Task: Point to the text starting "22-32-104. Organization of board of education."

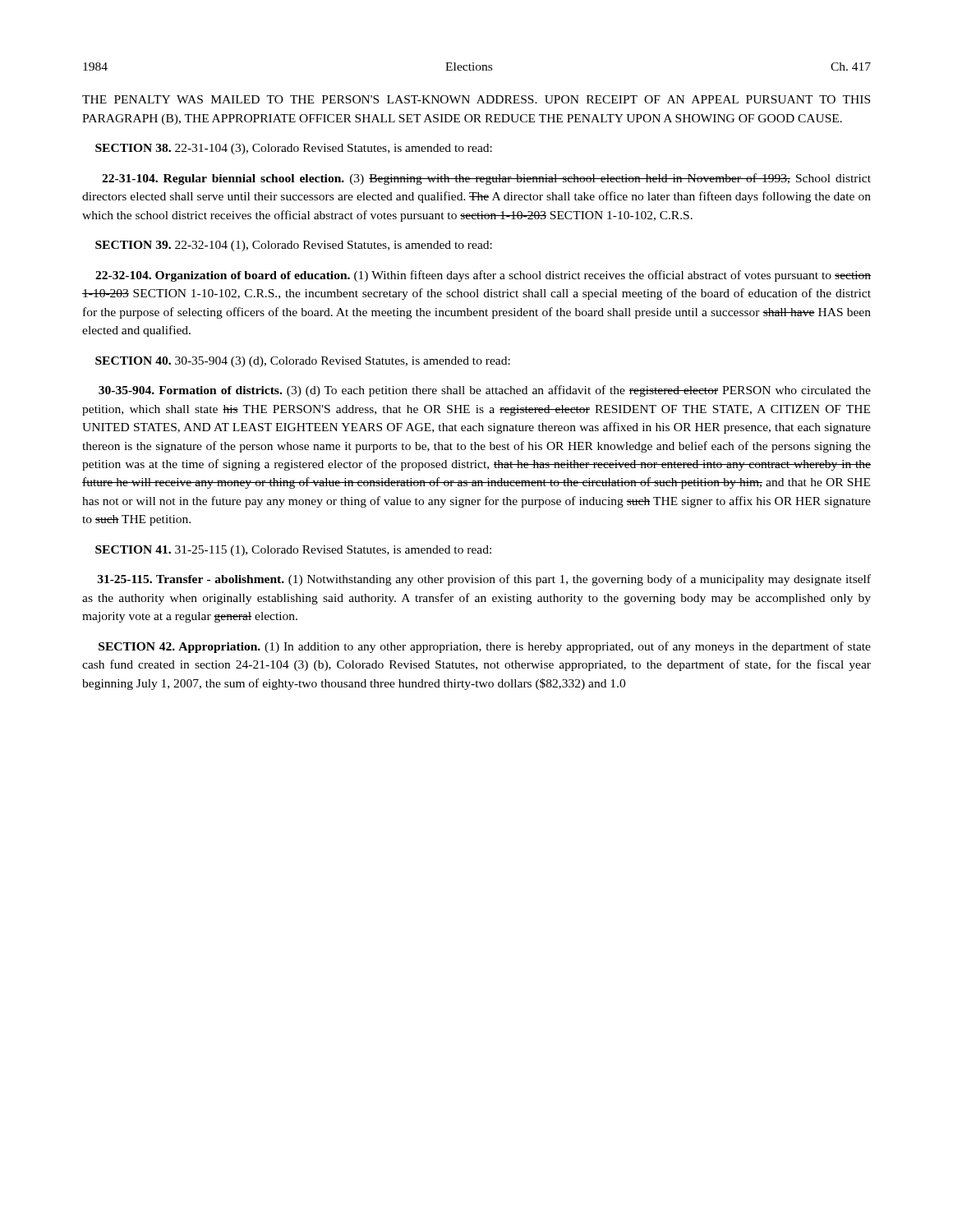Action: click(476, 302)
